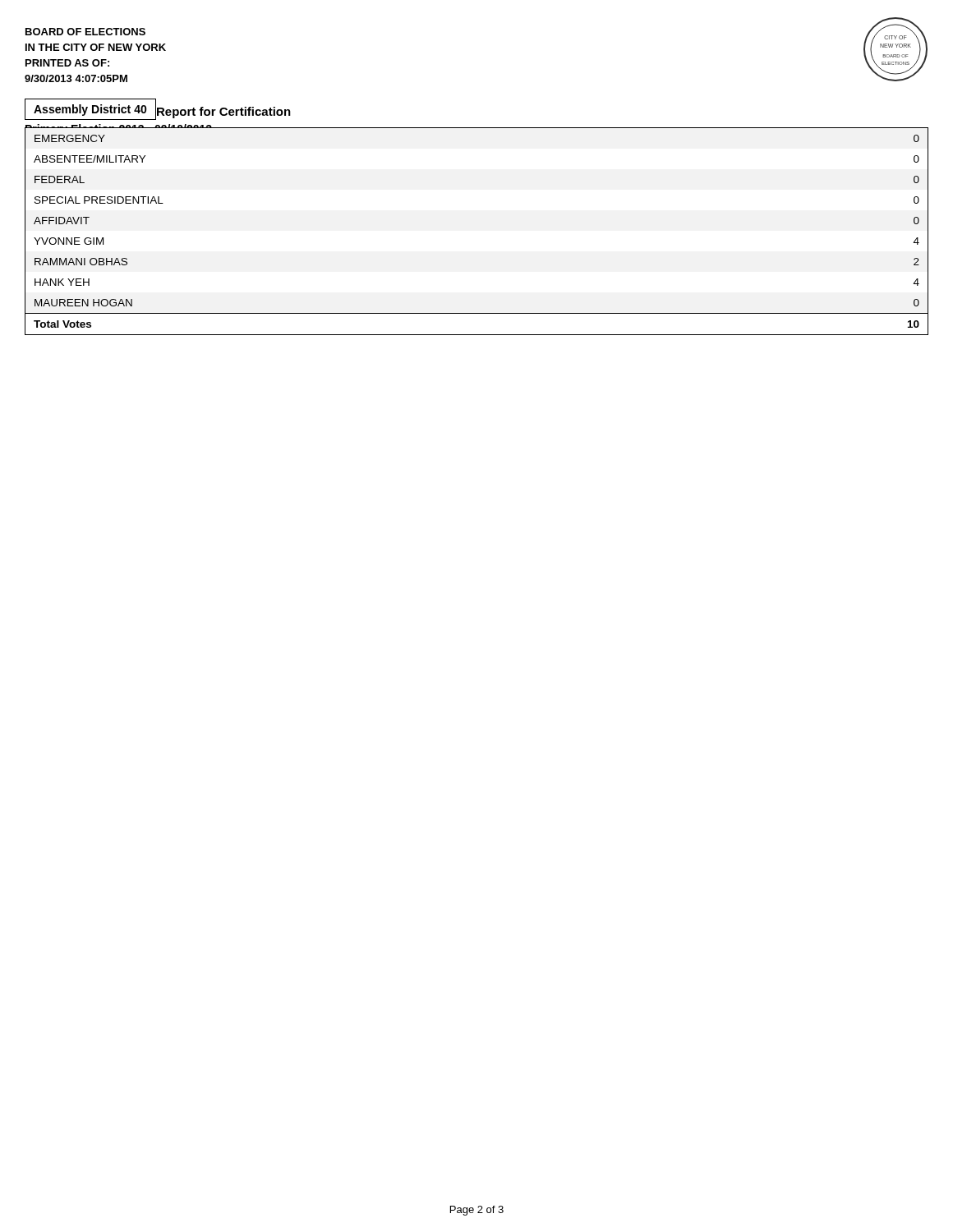Point to "Assembly District 40"
Viewport: 953px width, 1232px height.
pyautogui.click(x=90, y=109)
